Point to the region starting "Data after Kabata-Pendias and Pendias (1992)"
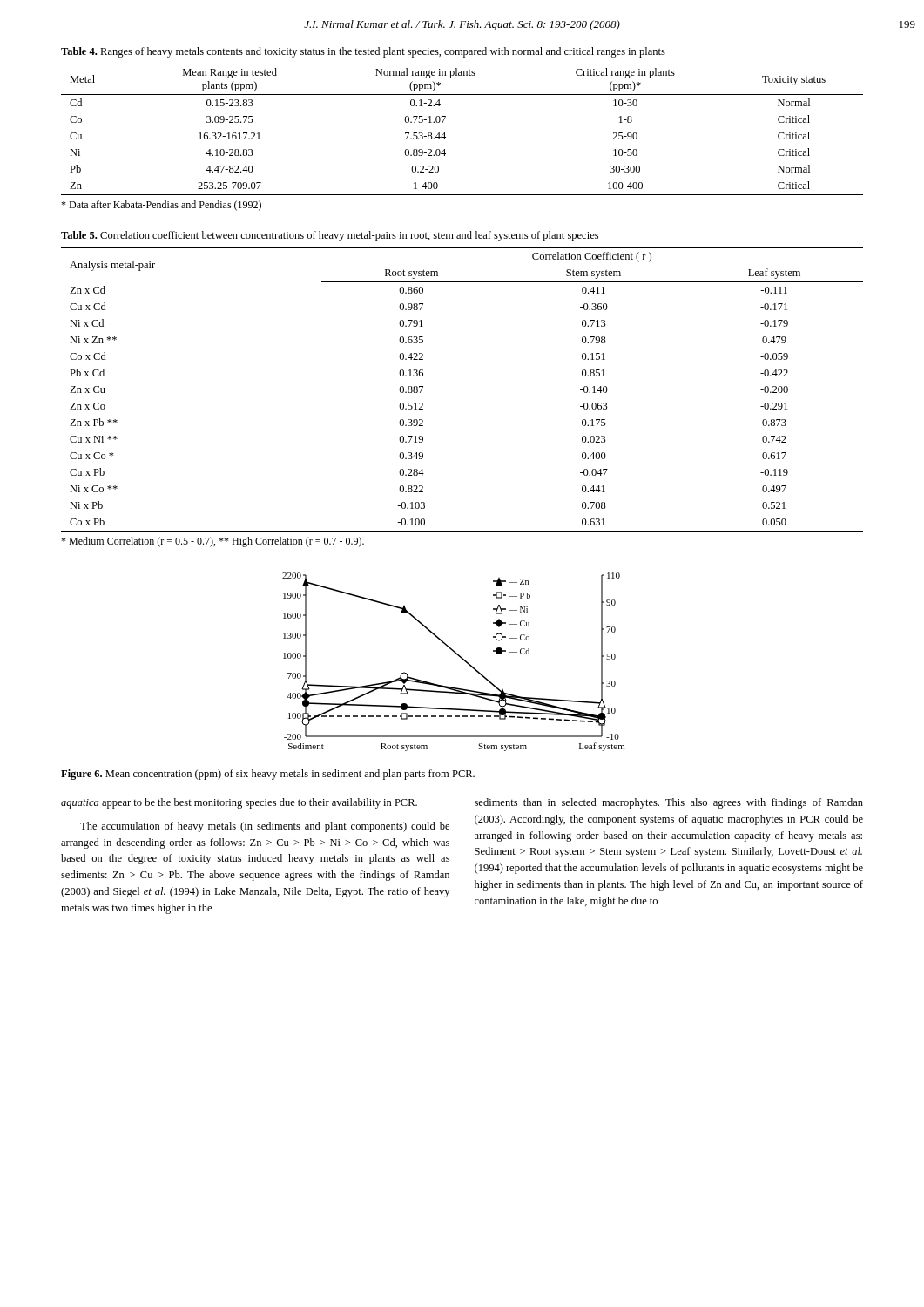This screenshot has height=1307, width=924. pos(161,205)
